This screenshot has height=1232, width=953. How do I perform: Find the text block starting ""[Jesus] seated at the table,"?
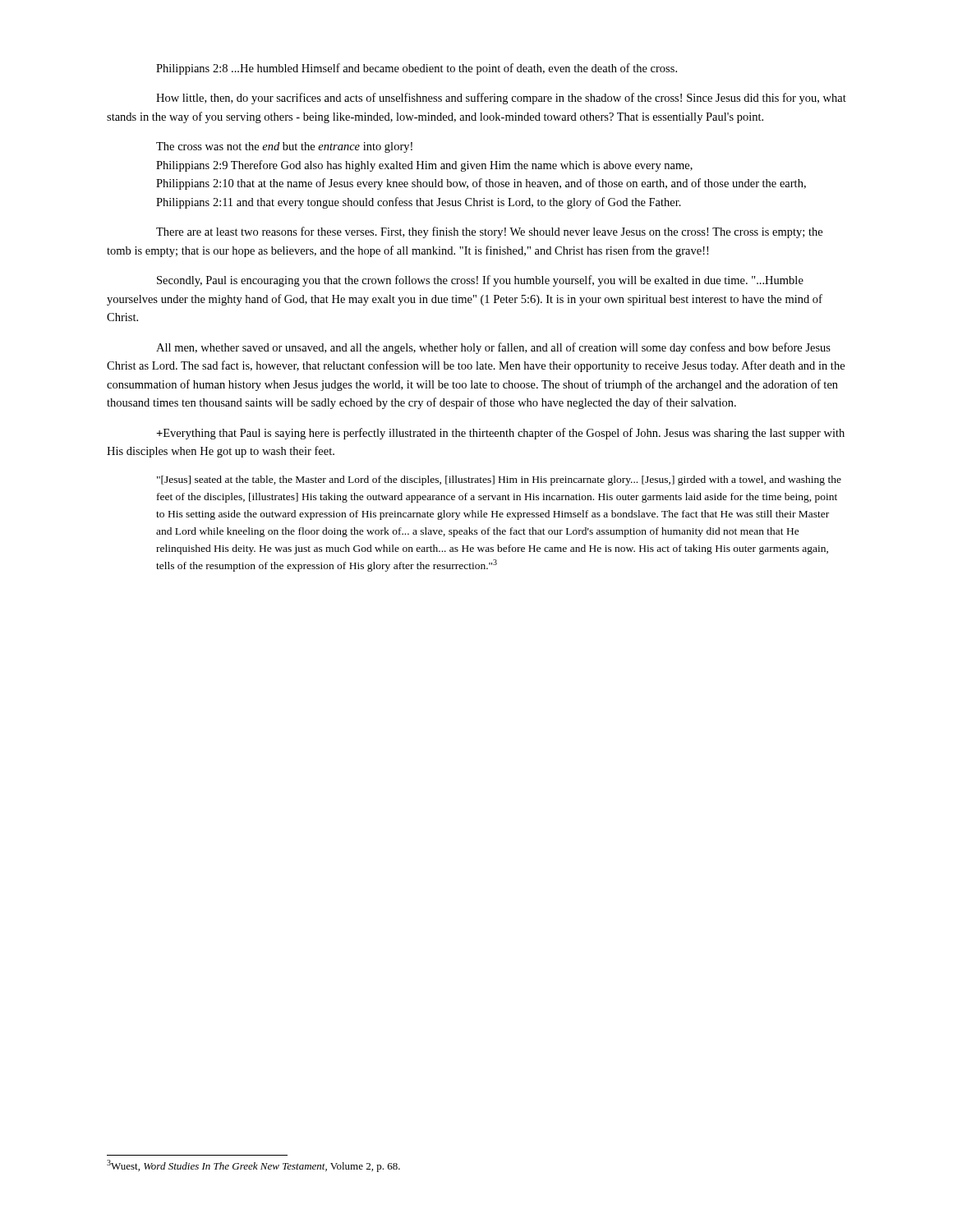click(501, 523)
